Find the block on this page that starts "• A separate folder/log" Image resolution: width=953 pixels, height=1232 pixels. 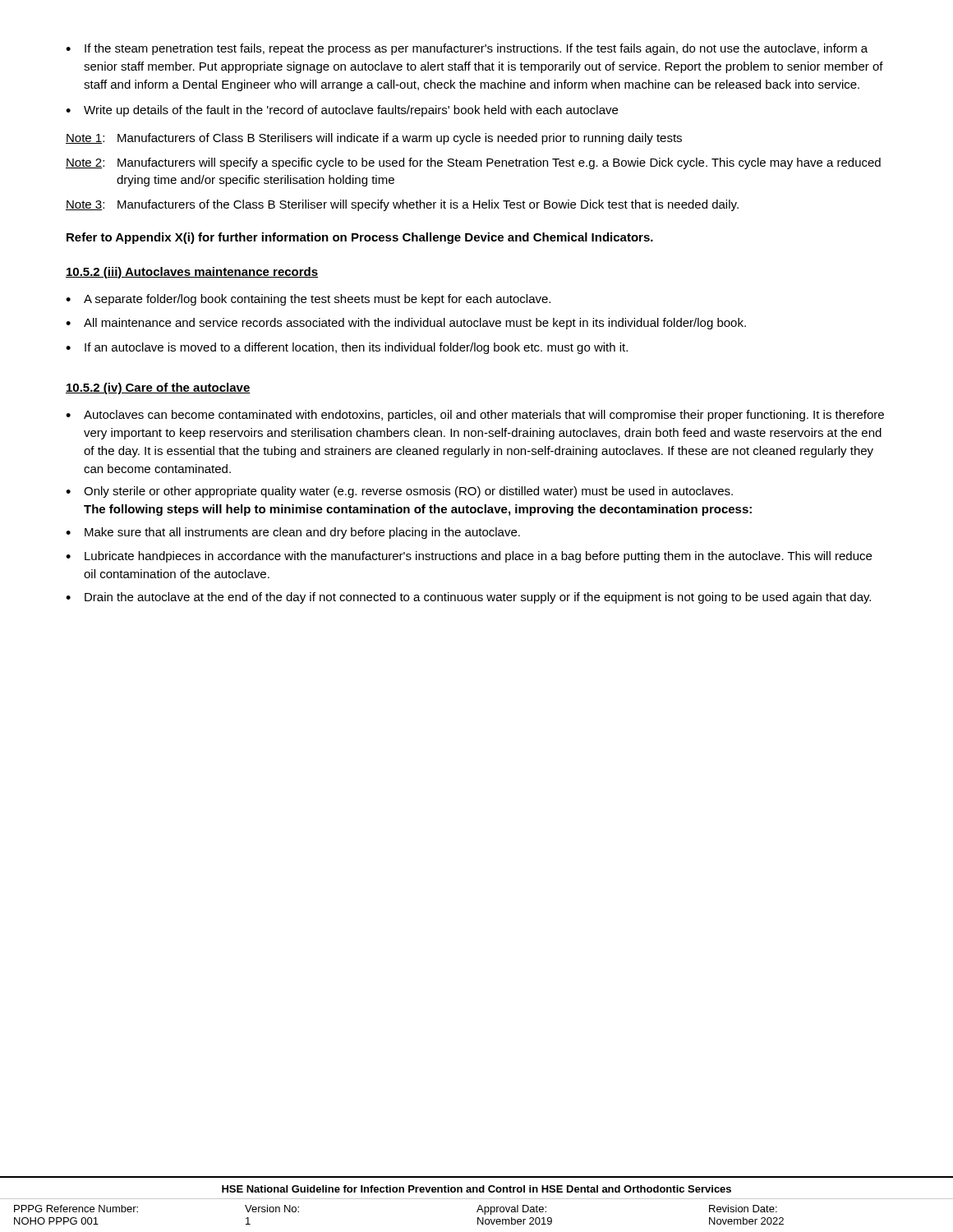[476, 299]
